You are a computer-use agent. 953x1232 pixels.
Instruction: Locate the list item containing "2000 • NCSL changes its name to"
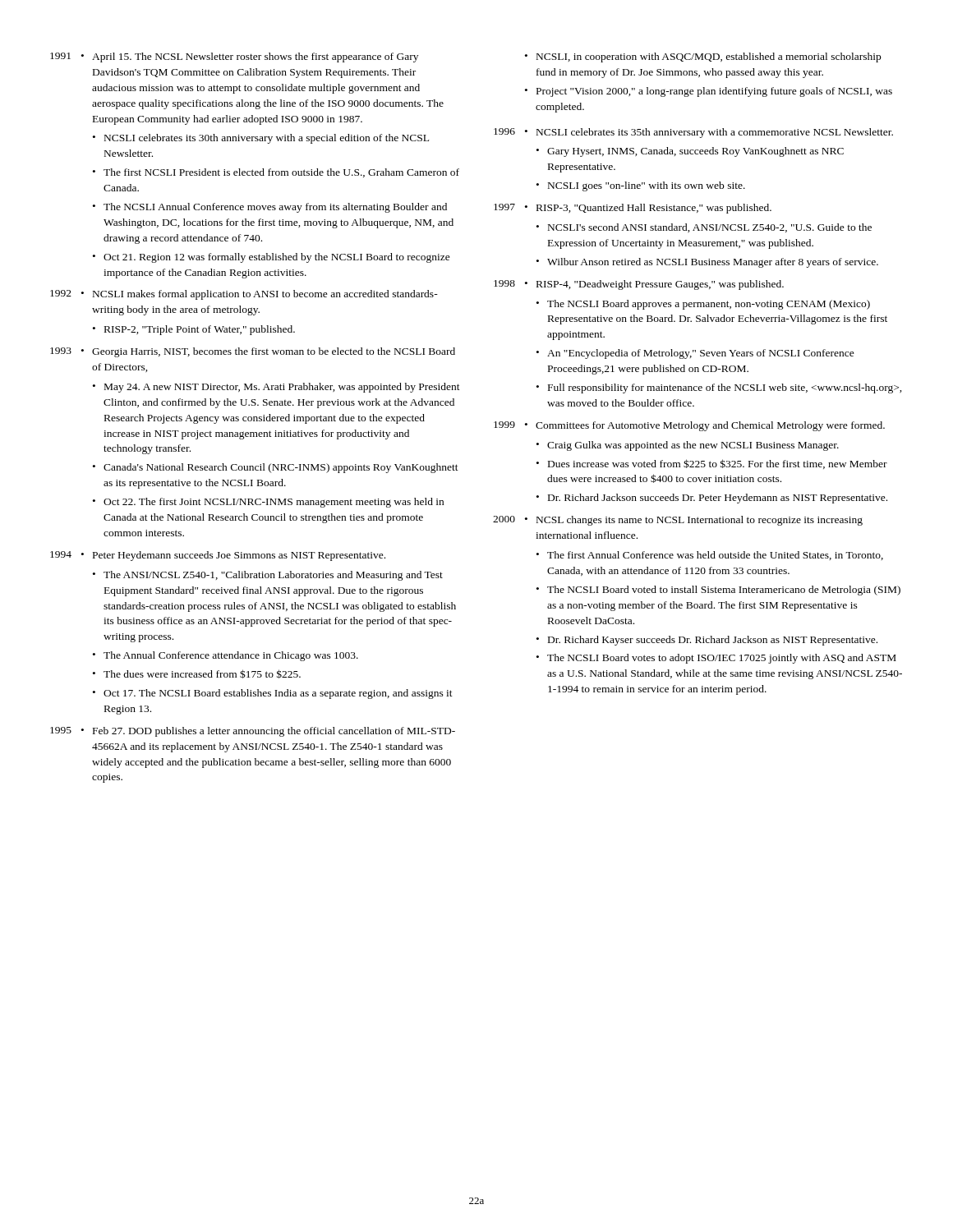(x=698, y=607)
